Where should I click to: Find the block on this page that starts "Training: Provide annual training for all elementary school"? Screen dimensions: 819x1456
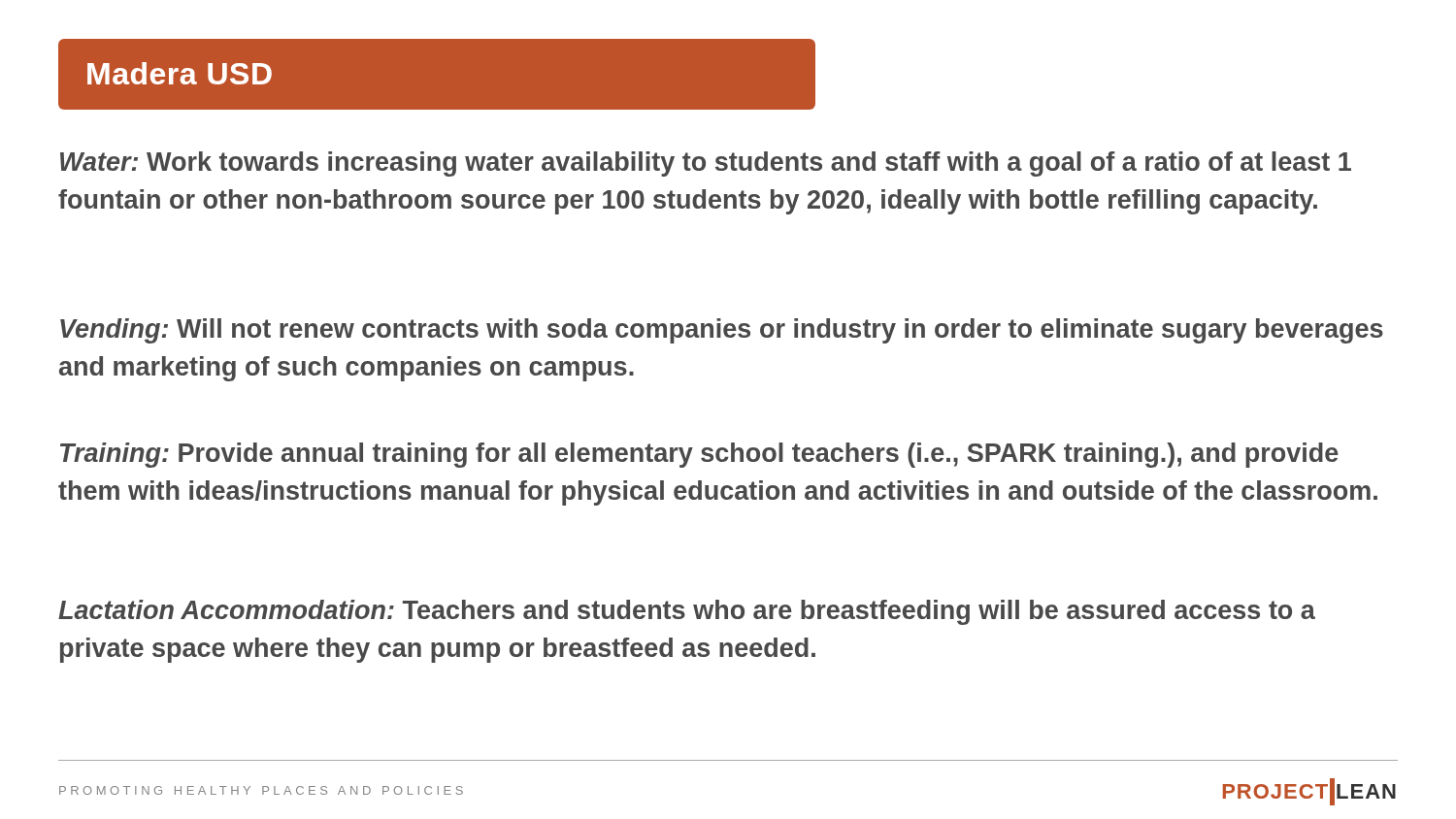pos(719,472)
